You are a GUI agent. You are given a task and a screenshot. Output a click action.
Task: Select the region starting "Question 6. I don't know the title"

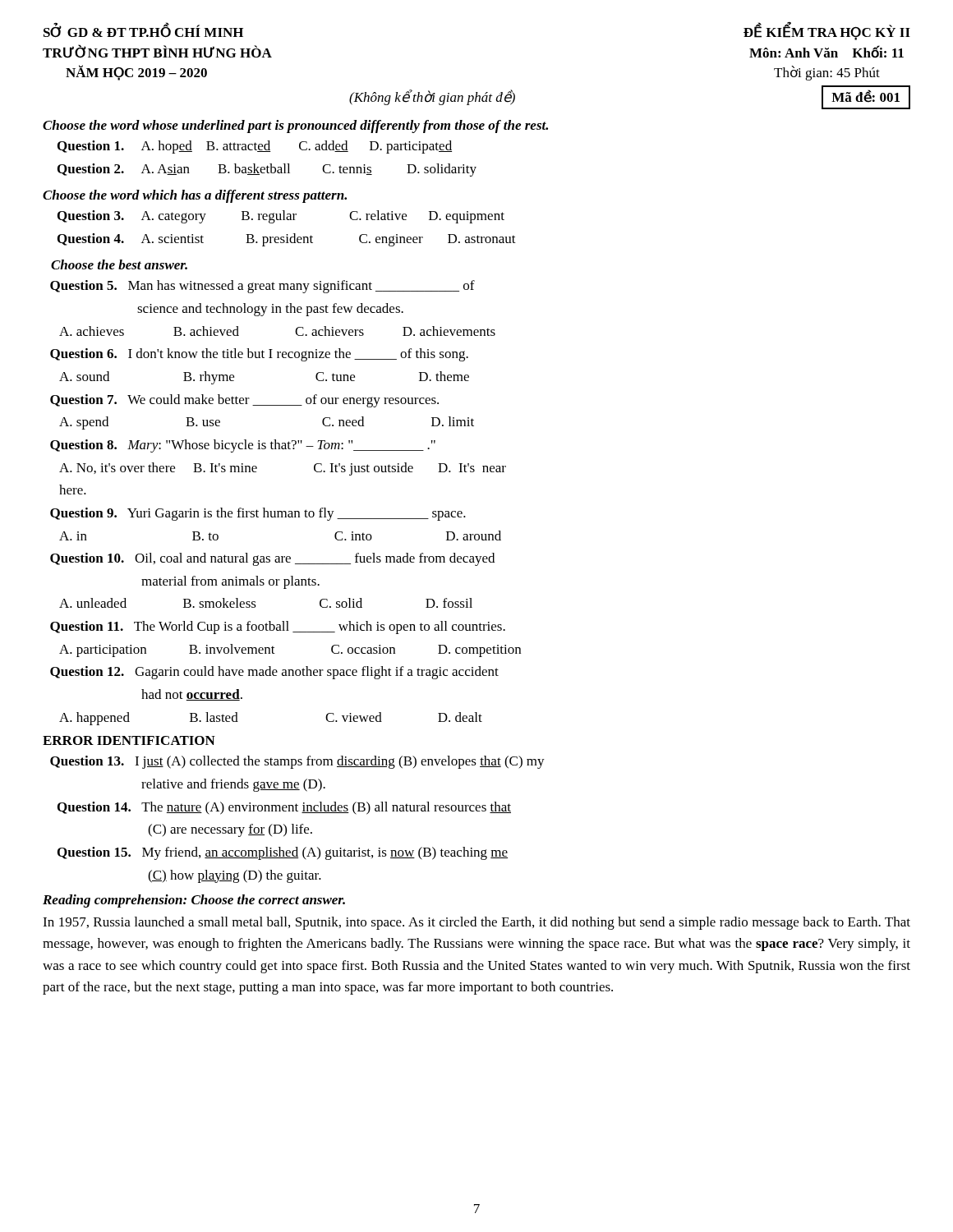point(259,355)
